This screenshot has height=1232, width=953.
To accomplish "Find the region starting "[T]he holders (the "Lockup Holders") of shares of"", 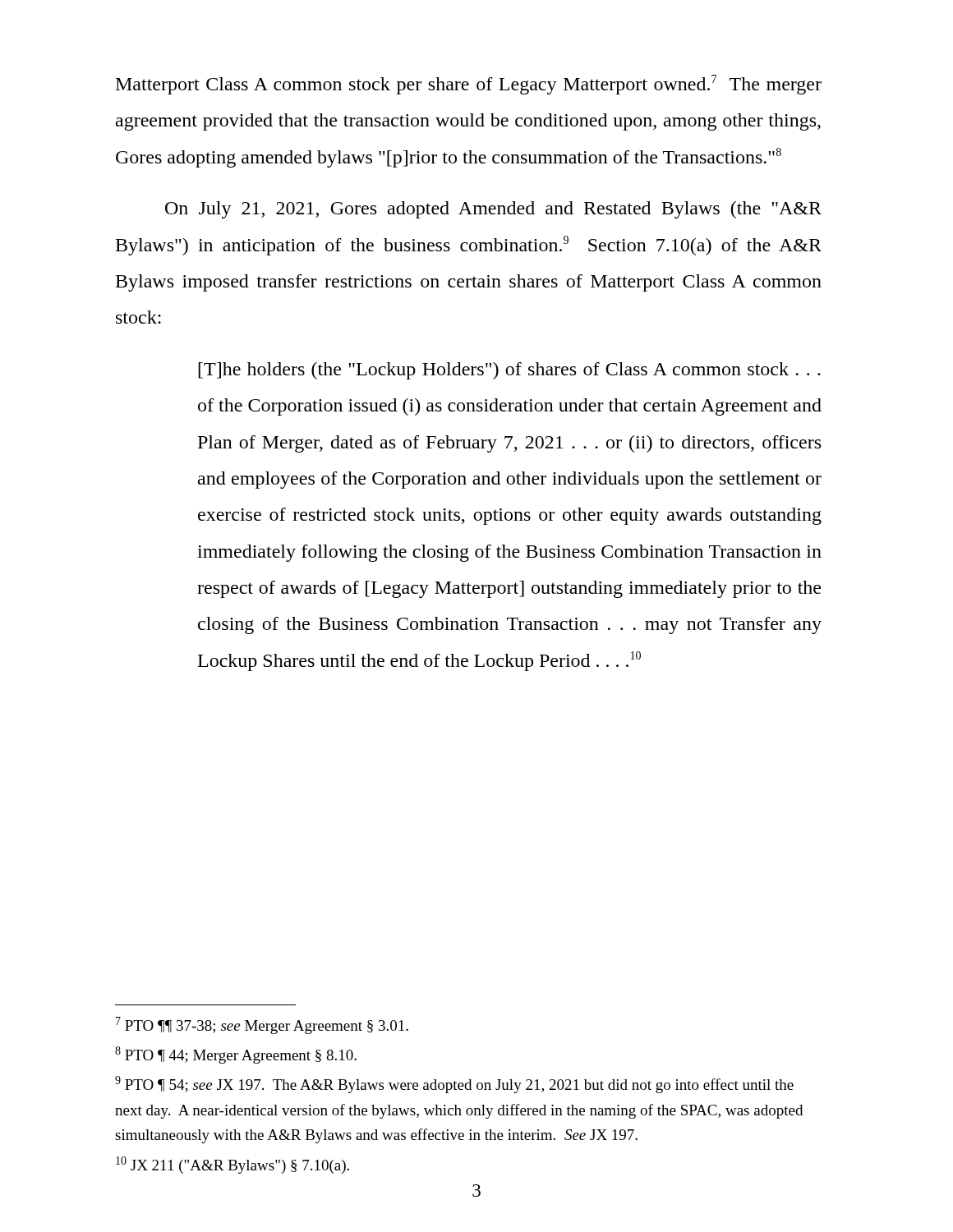I will tap(509, 514).
